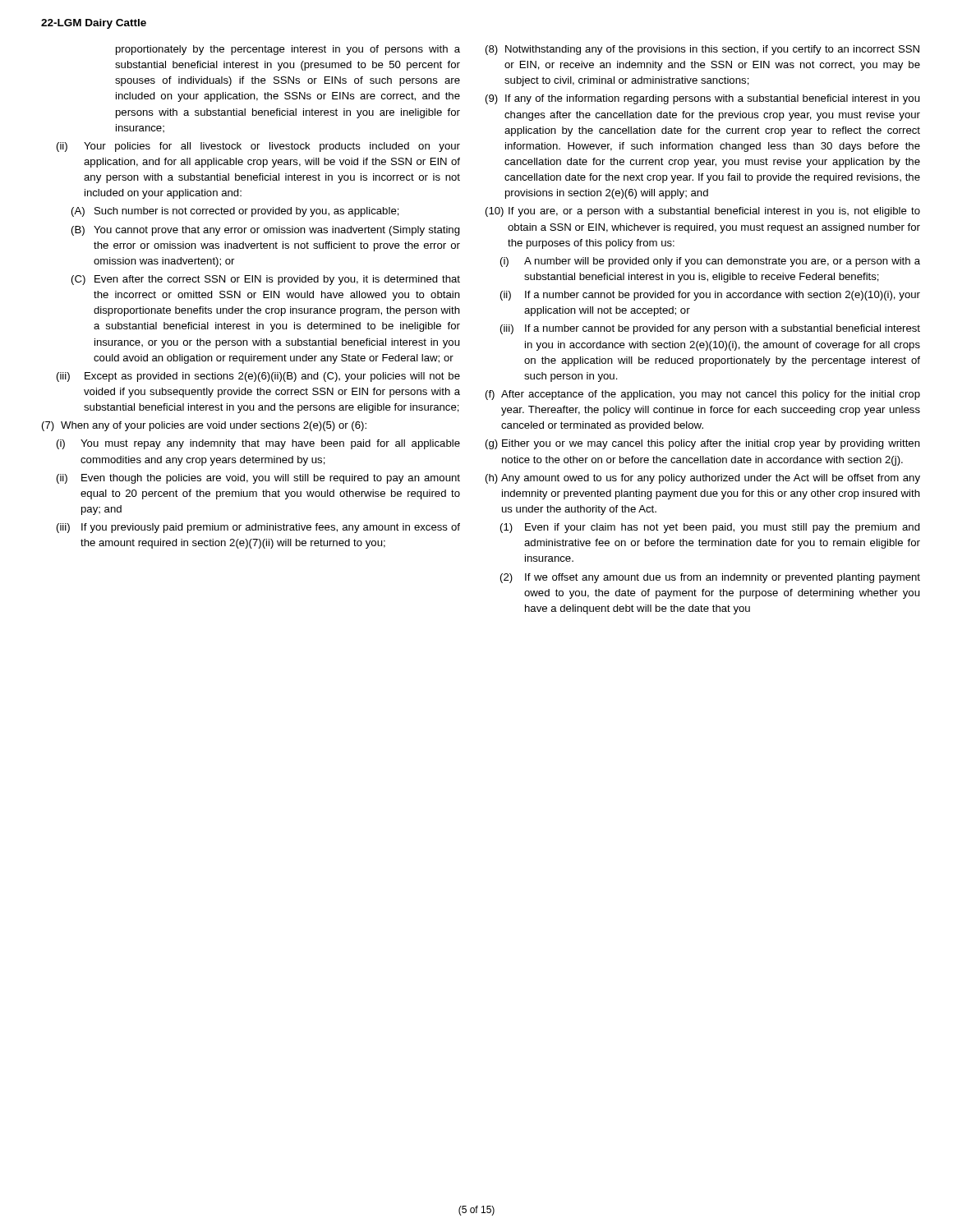Click on the list item that says "(iii) If you previously"
Screen dimensions: 1232x953
click(258, 535)
